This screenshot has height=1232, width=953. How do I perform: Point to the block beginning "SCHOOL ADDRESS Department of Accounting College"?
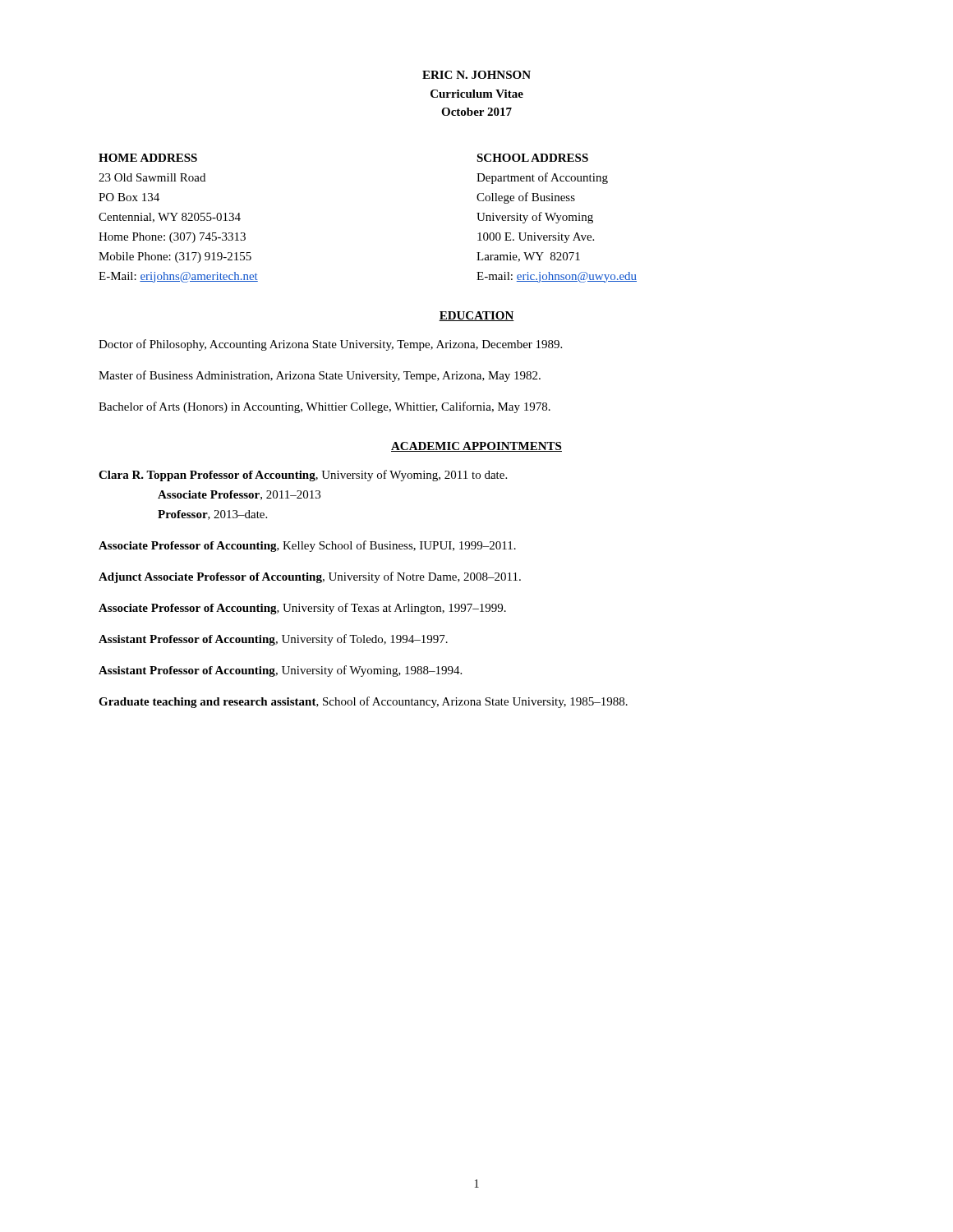(x=532, y=158)
